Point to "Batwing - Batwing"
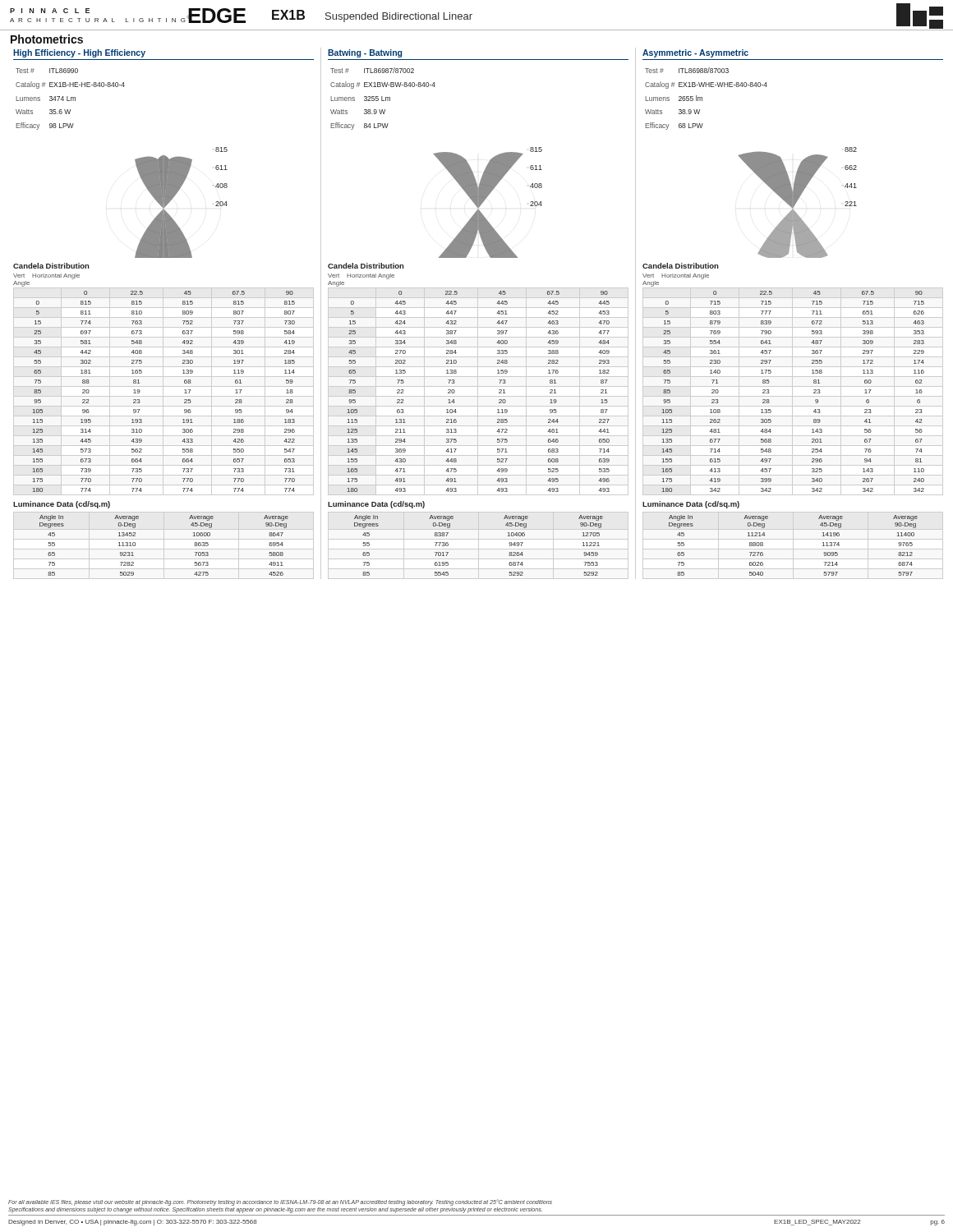 click(365, 53)
